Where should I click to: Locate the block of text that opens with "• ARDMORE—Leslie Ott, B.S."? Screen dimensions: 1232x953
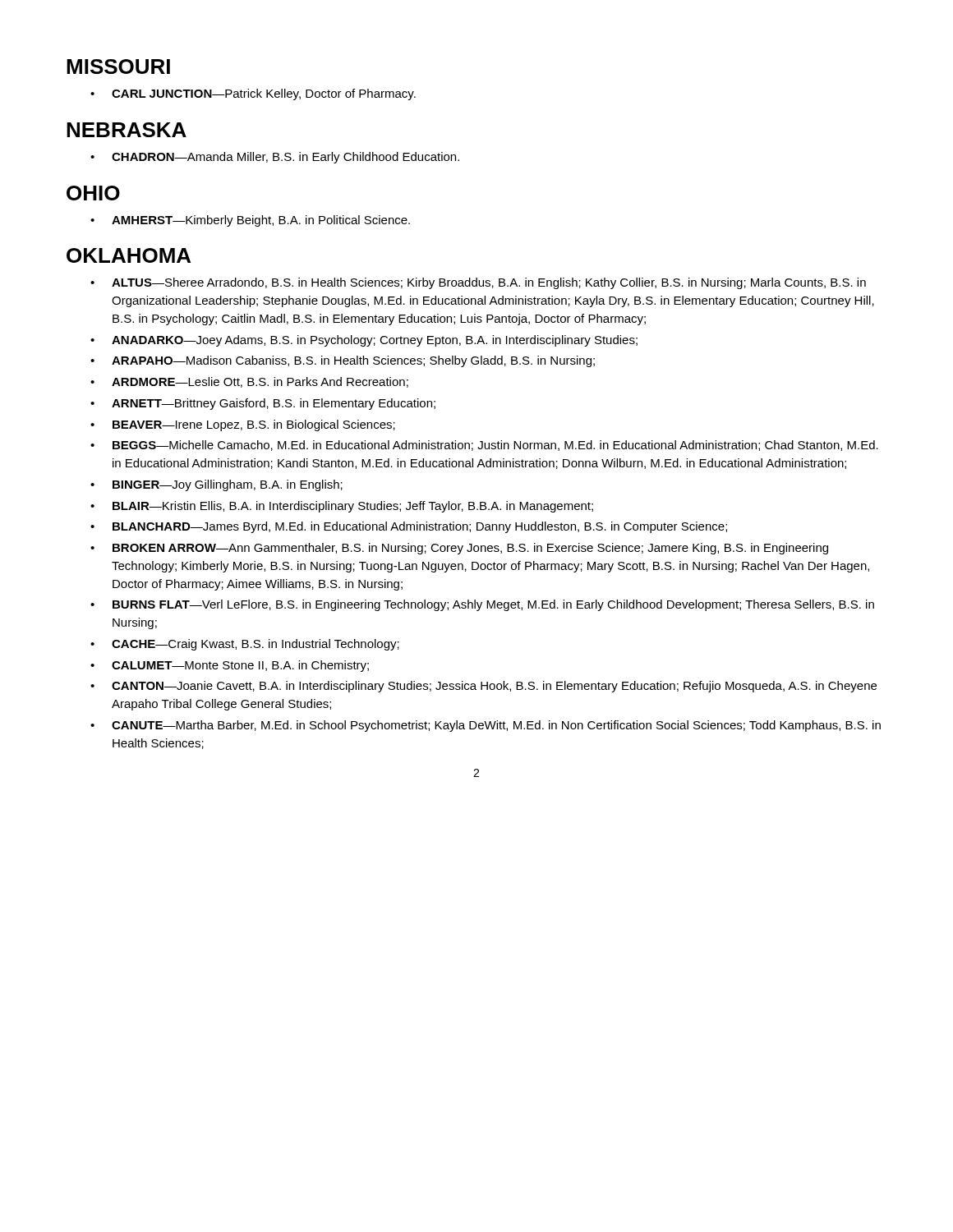(249, 382)
